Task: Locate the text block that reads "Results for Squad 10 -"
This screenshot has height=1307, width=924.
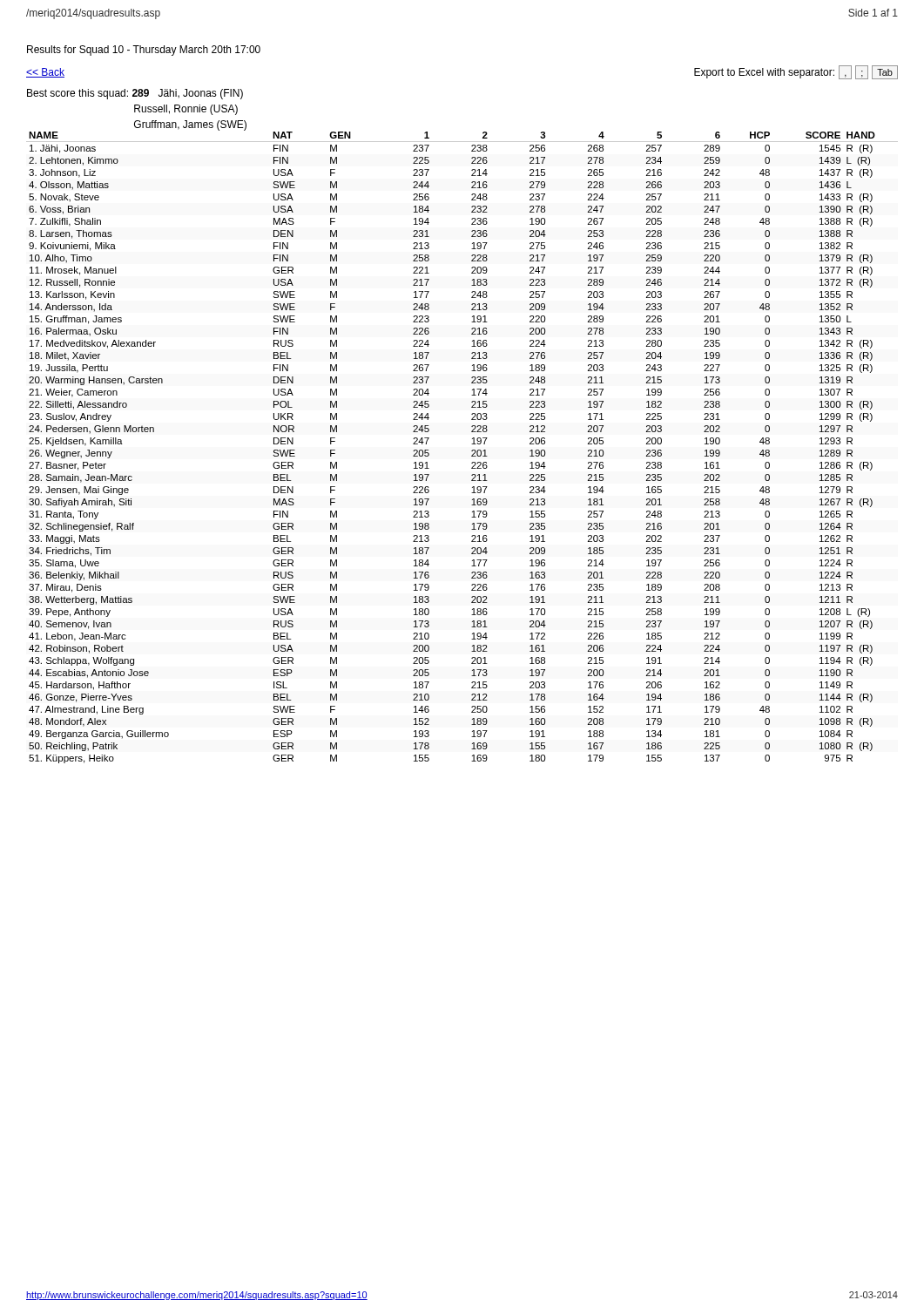Action: [143, 50]
